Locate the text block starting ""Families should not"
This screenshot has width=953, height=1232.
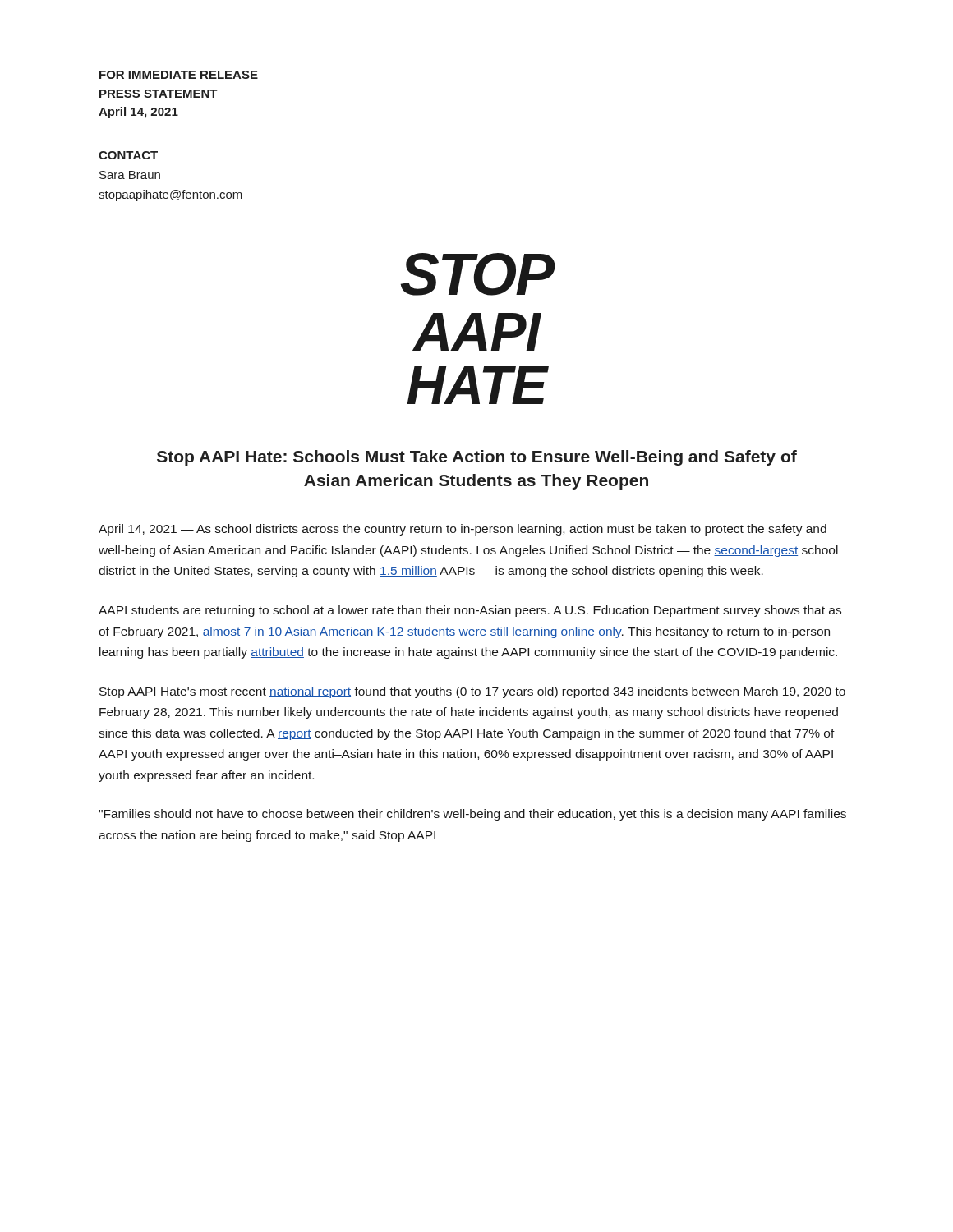point(473,824)
